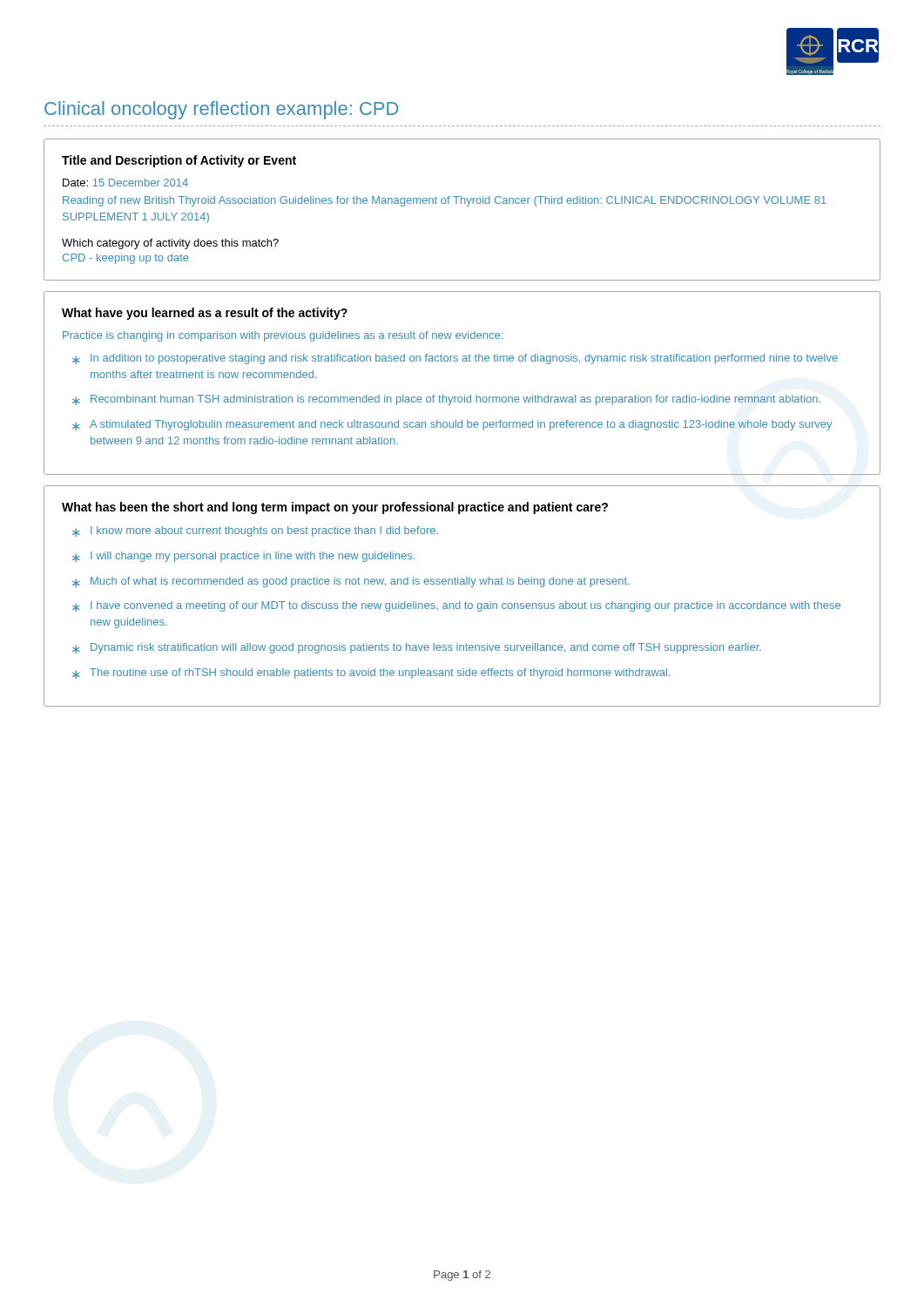Navigate to the text block starting "What have you learned as a"
This screenshot has height=1307, width=924.
coord(205,313)
